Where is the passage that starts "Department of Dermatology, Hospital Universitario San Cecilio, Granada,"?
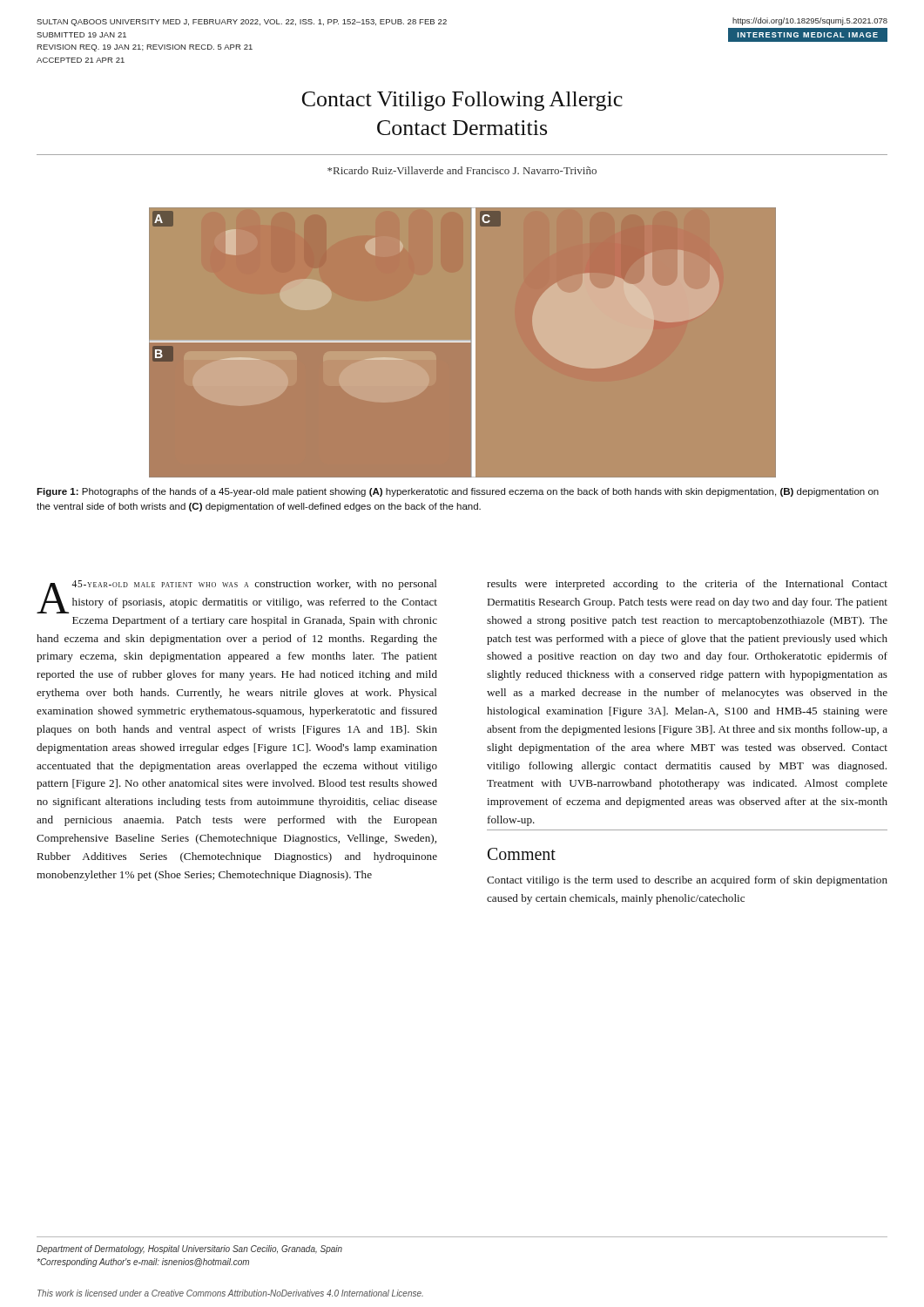 [189, 1256]
